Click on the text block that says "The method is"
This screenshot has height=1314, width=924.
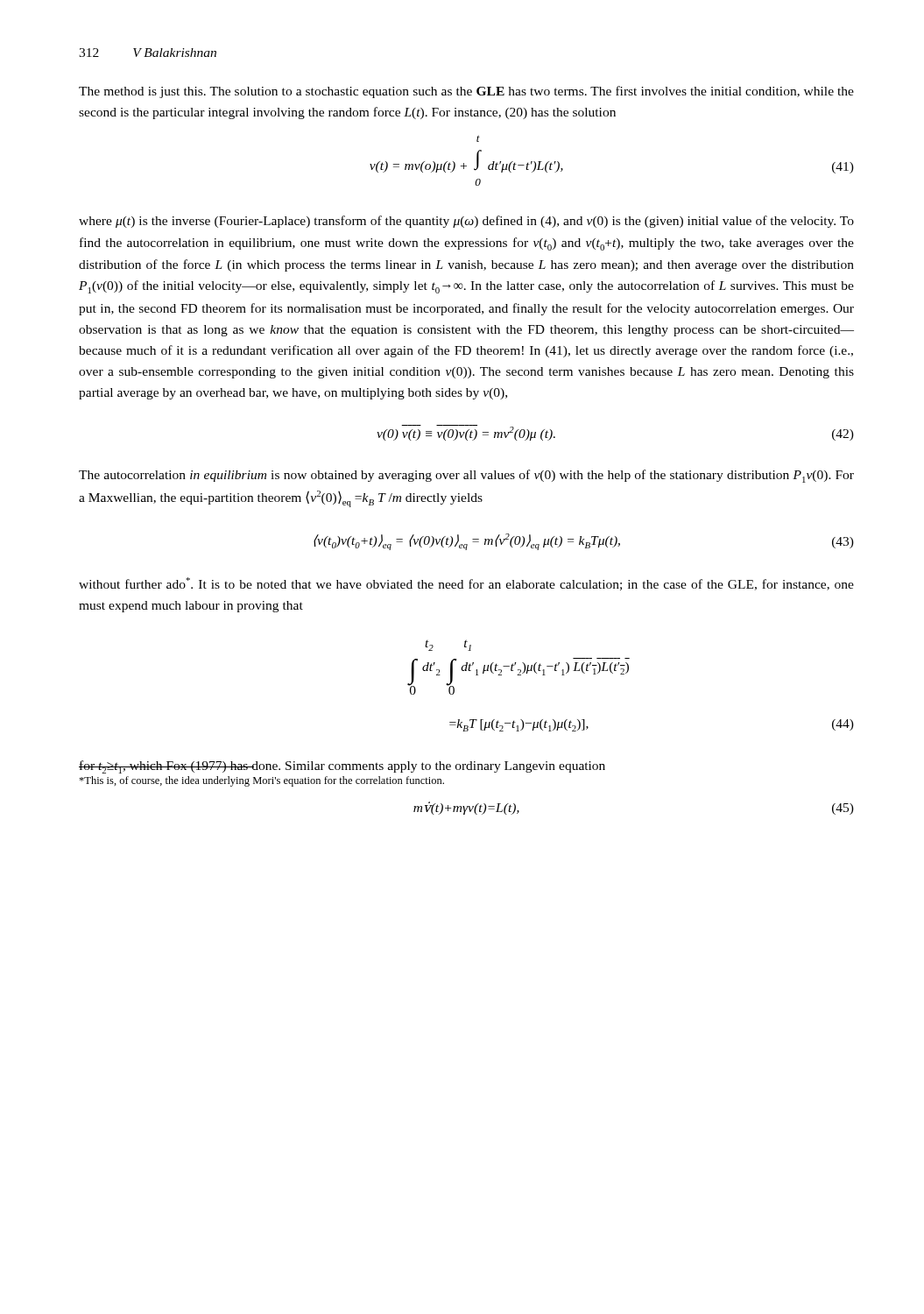[466, 102]
